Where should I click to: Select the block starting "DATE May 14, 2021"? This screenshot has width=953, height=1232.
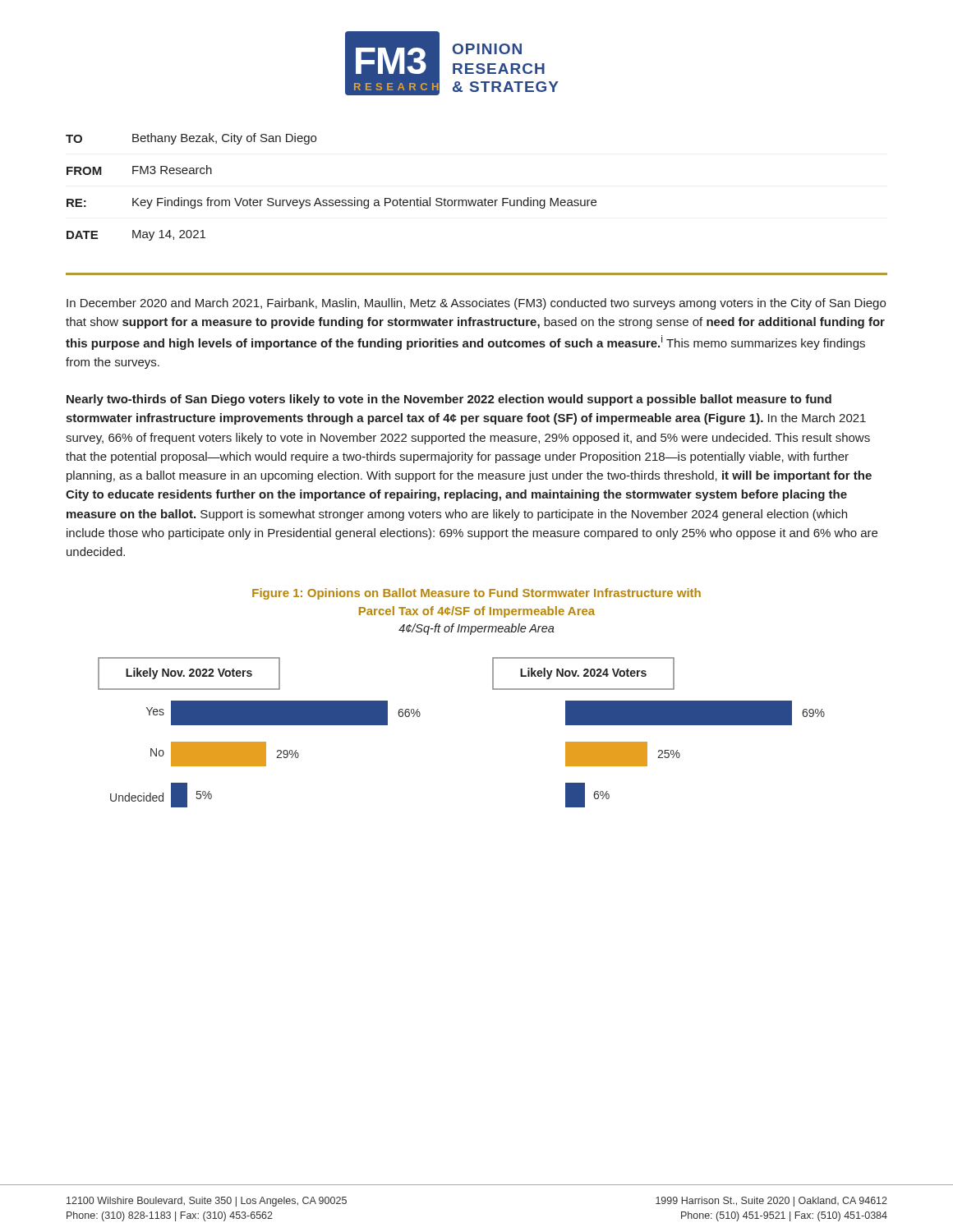pyautogui.click(x=136, y=235)
